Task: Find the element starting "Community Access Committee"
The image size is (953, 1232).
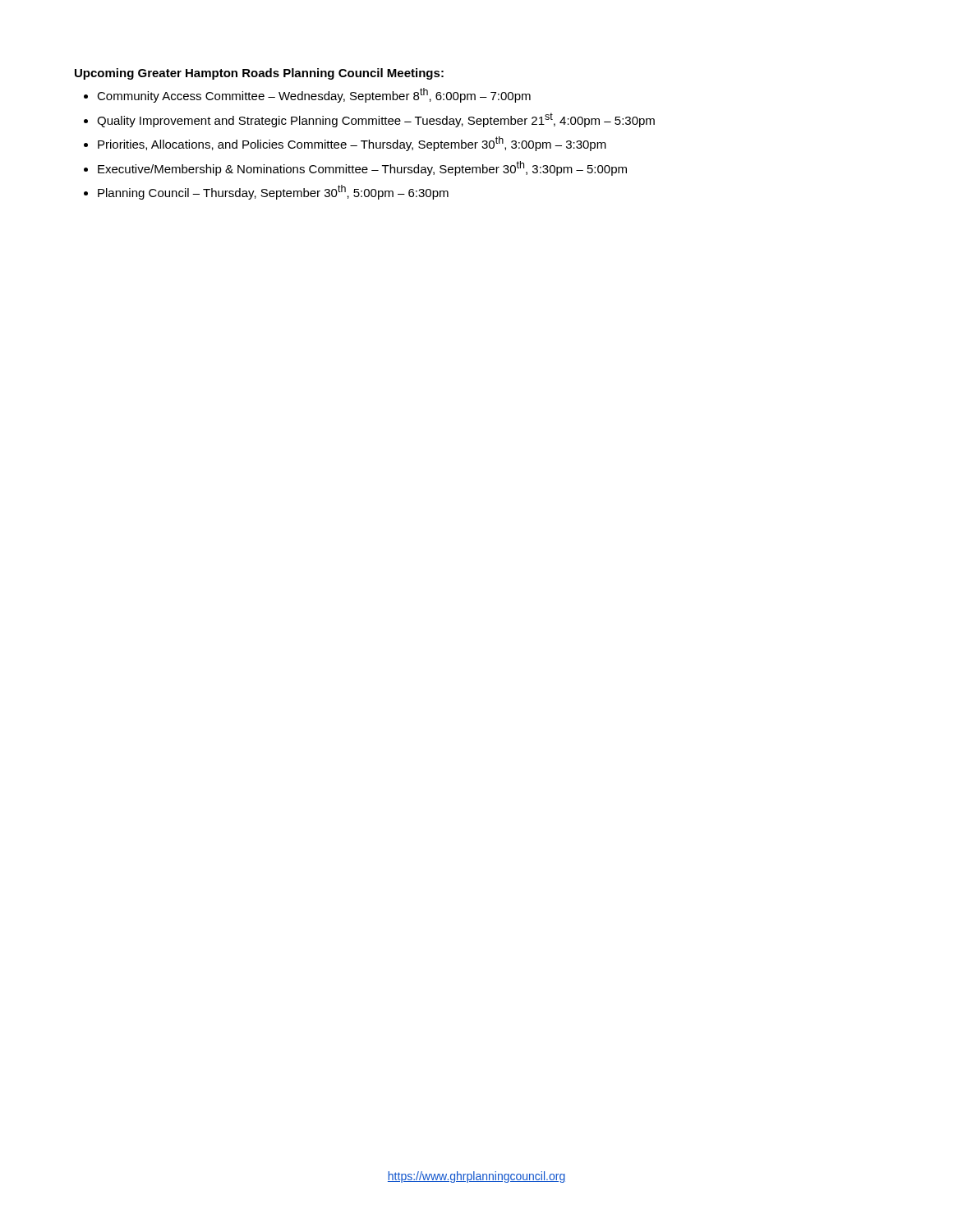Action: click(314, 94)
